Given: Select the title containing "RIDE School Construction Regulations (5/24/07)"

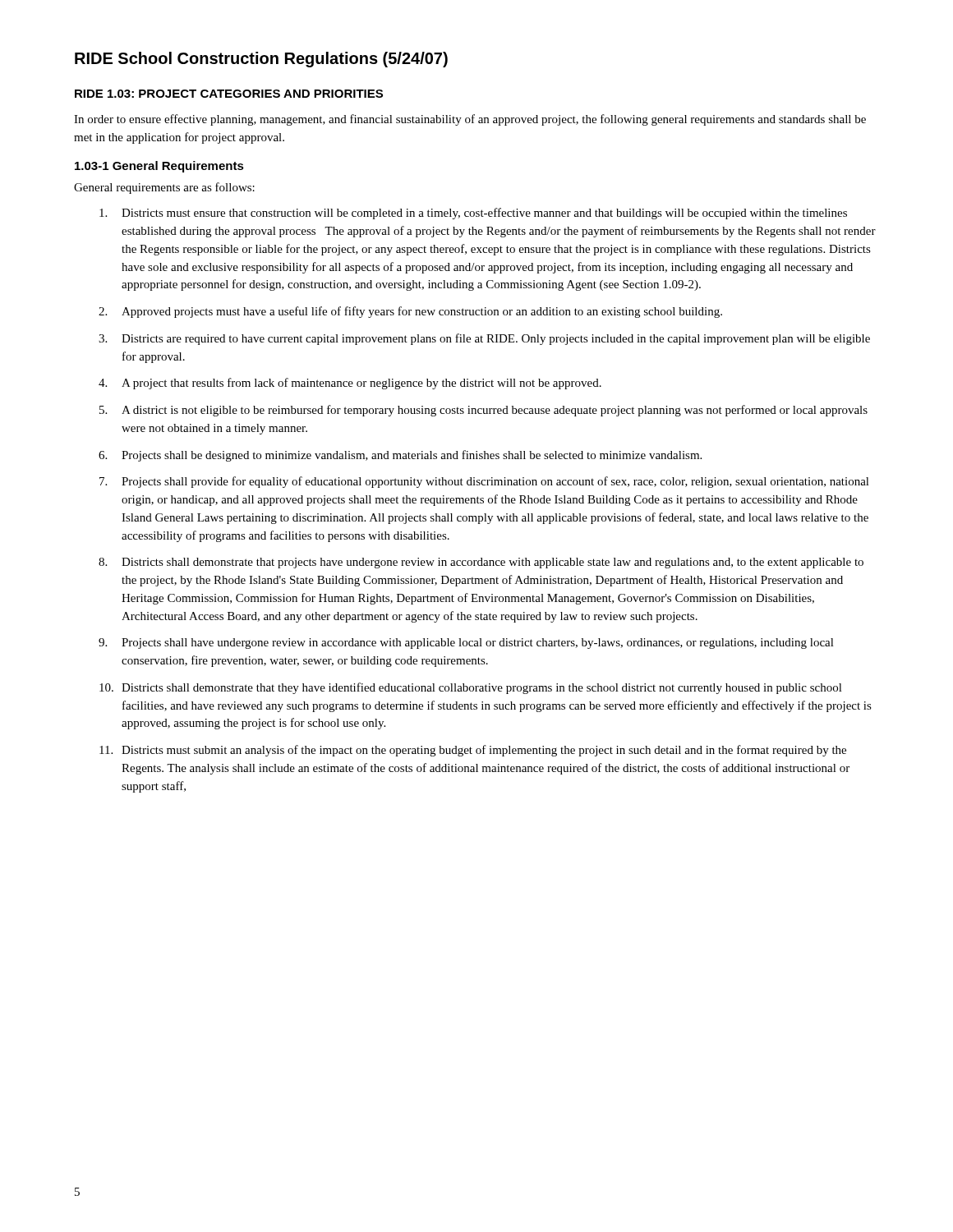Looking at the screenshot, I should pyautogui.click(x=261, y=58).
